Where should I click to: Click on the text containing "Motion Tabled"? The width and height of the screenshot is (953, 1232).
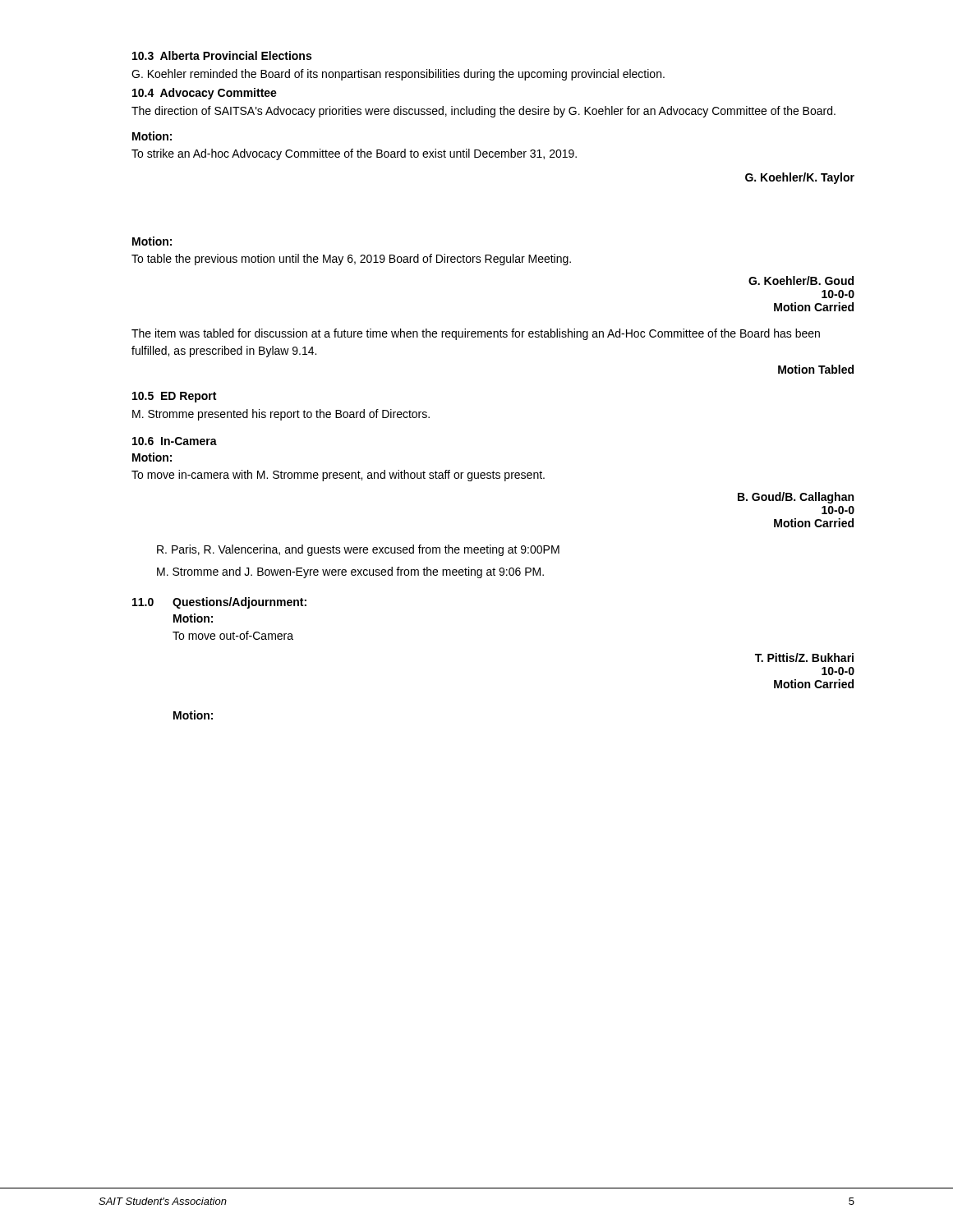click(x=816, y=370)
